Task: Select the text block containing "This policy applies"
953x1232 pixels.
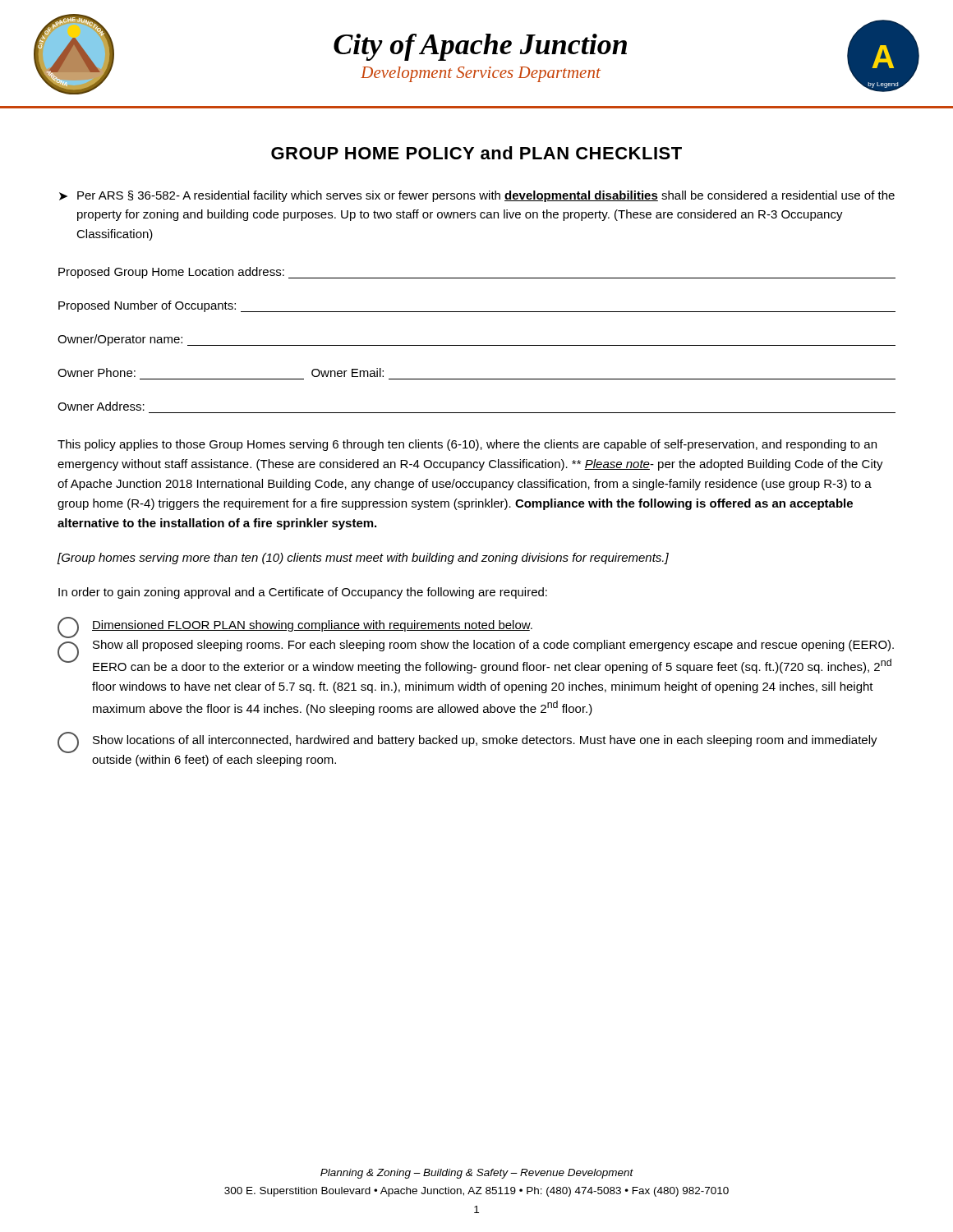Action: pos(470,483)
